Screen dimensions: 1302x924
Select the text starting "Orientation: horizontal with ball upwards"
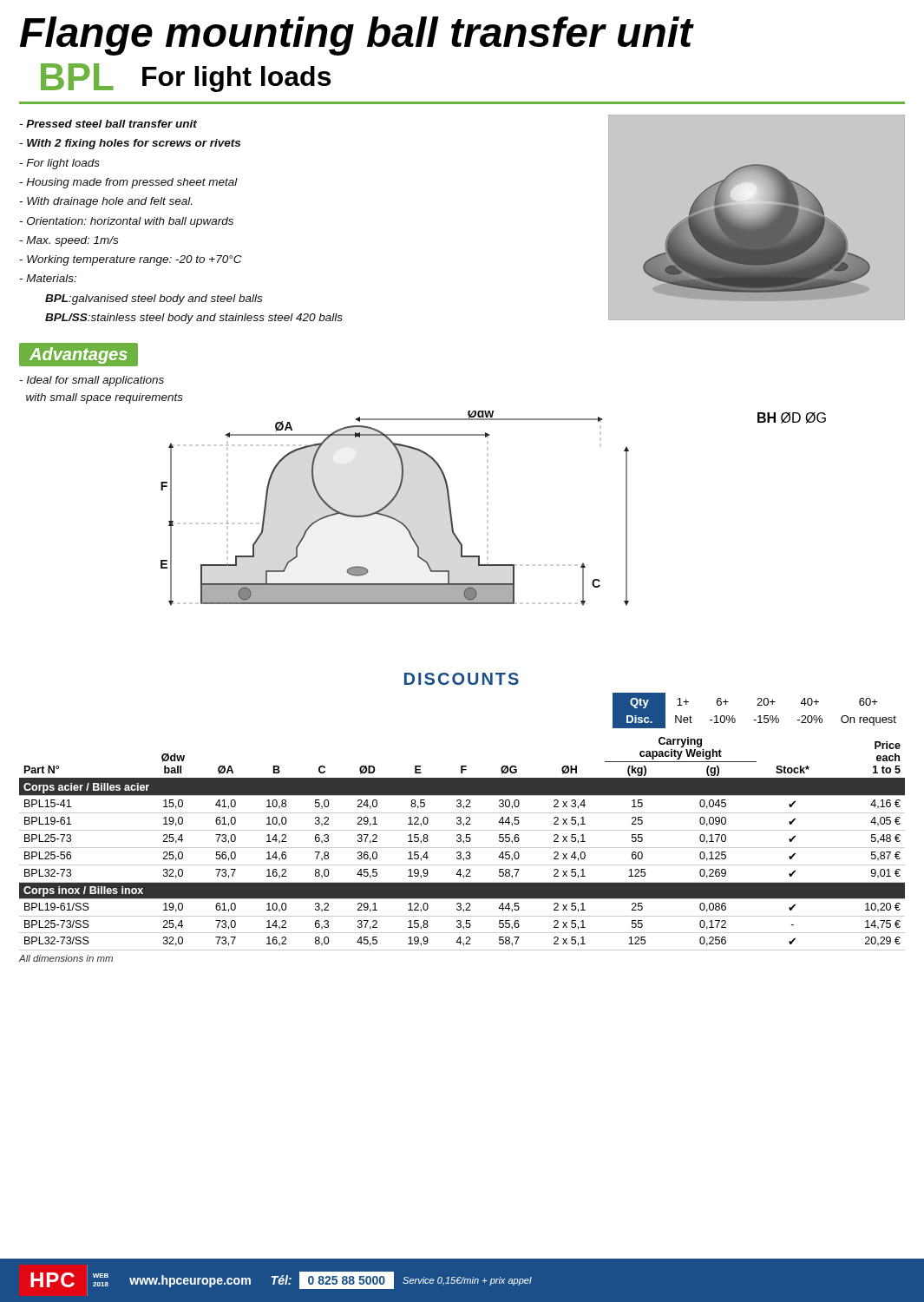[x=127, y=220]
